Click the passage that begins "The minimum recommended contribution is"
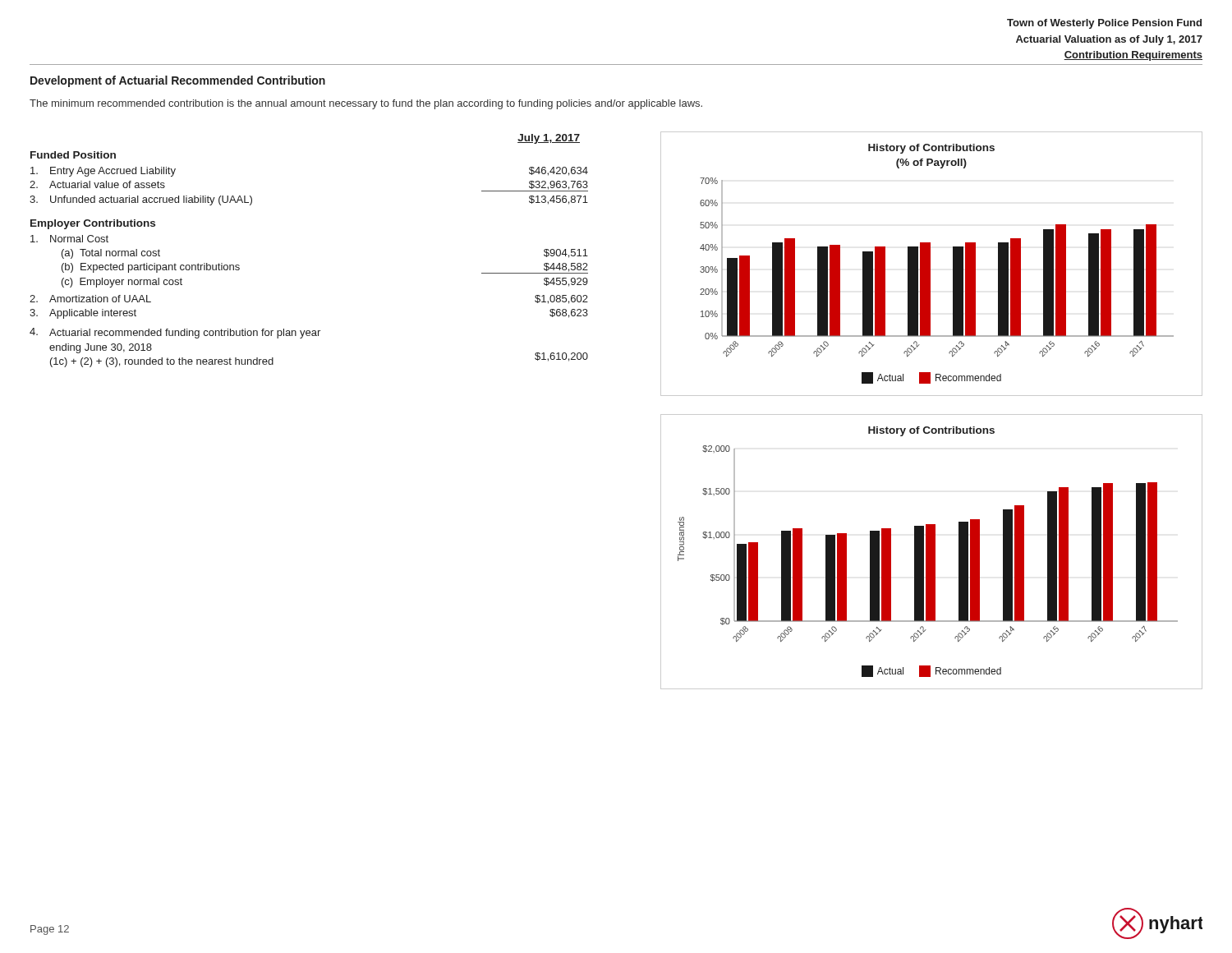1232x953 pixels. point(366,103)
